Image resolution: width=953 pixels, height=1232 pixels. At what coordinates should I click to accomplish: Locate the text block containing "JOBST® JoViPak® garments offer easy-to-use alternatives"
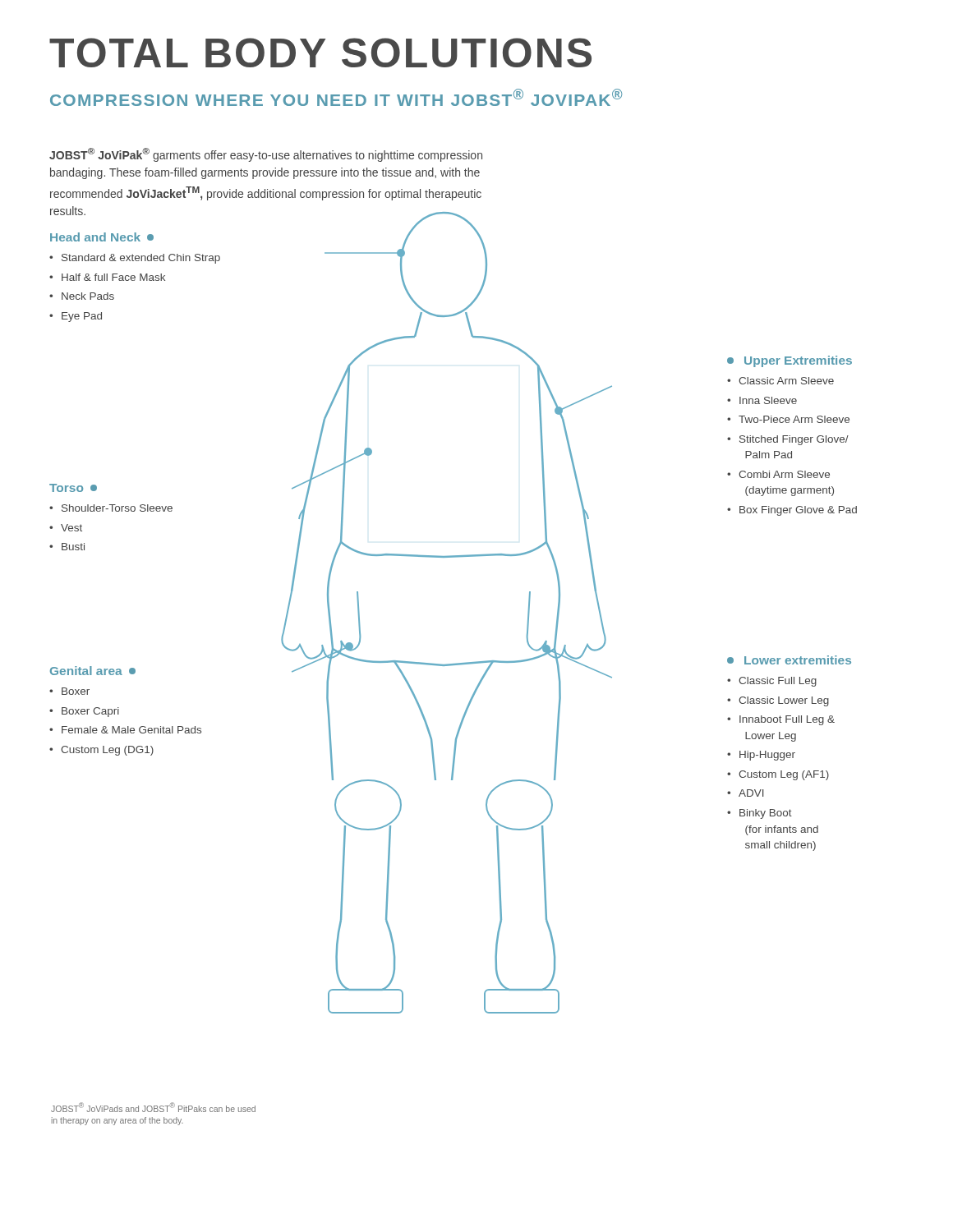tap(266, 182)
